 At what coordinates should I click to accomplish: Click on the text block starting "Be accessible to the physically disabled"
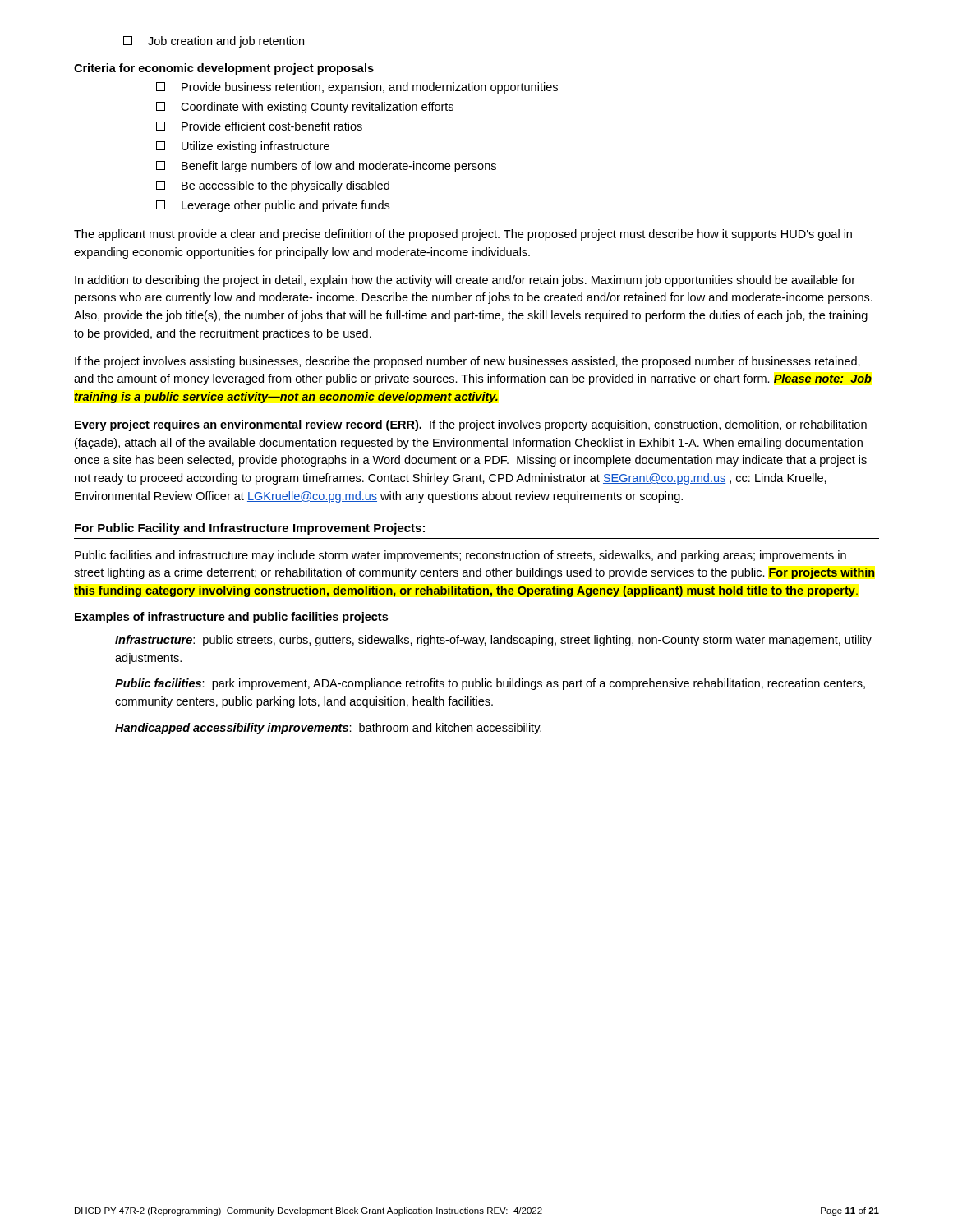[273, 186]
